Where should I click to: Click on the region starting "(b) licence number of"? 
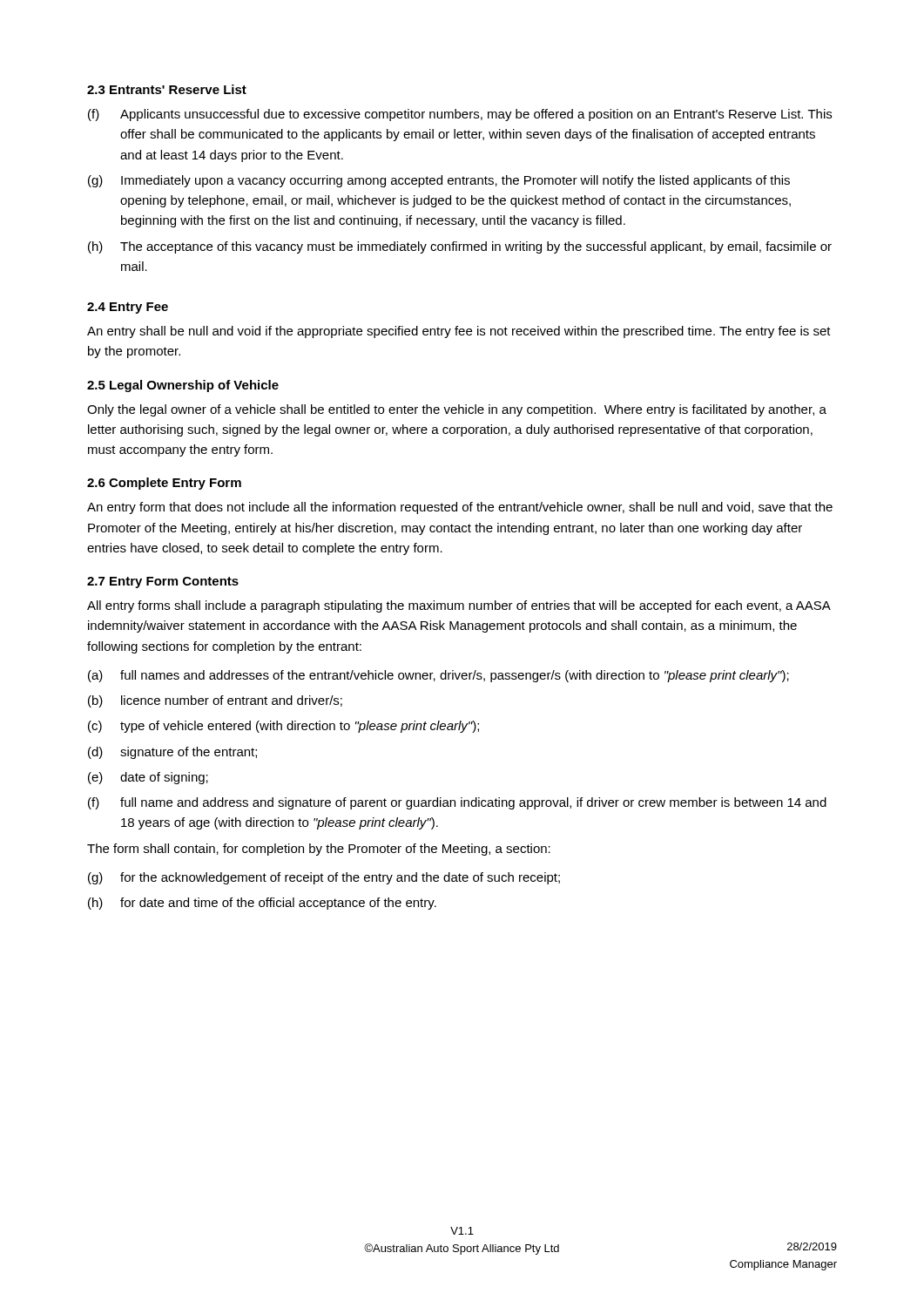pyautogui.click(x=215, y=701)
